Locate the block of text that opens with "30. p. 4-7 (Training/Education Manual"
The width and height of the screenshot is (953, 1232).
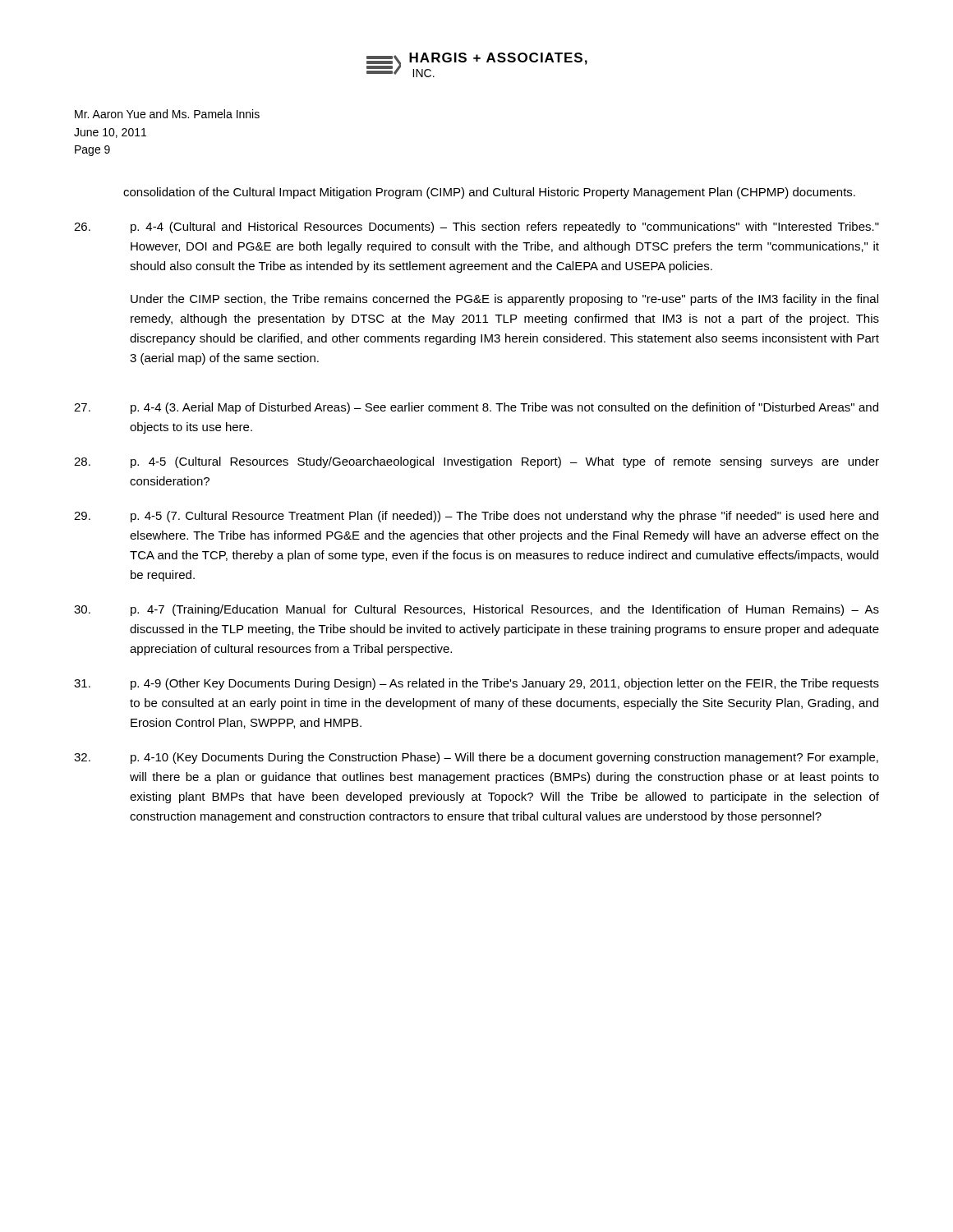tap(501, 629)
